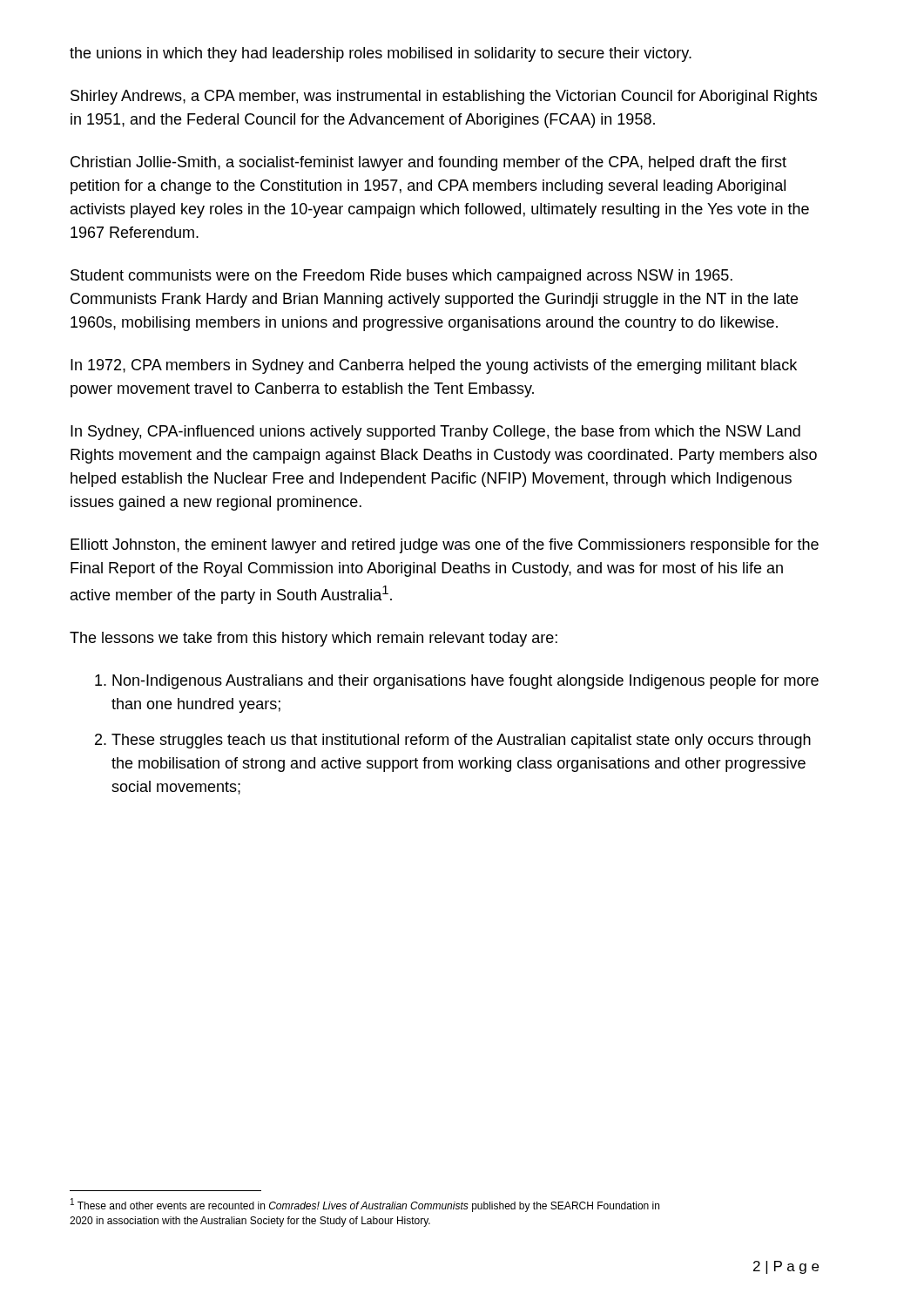Point to the block beginning "Elliott Johnston, the eminent lawyer and"
Image resolution: width=924 pixels, height=1307 pixels.
444,570
